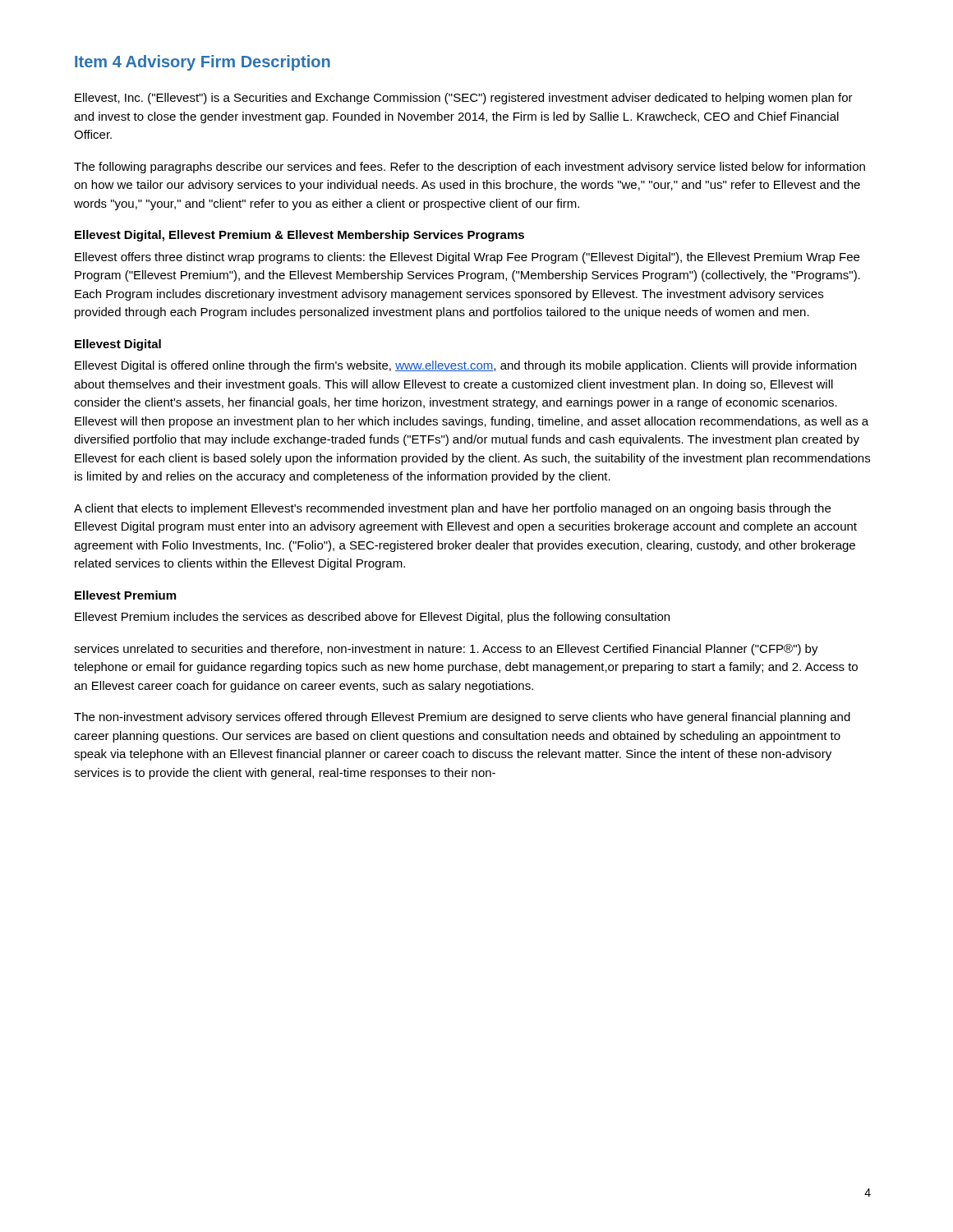Find the text block that reads "services unrelated to securities and"
The width and height of the screenshot is (953, 1232).
pyautogui.click(x=472, y=667)
